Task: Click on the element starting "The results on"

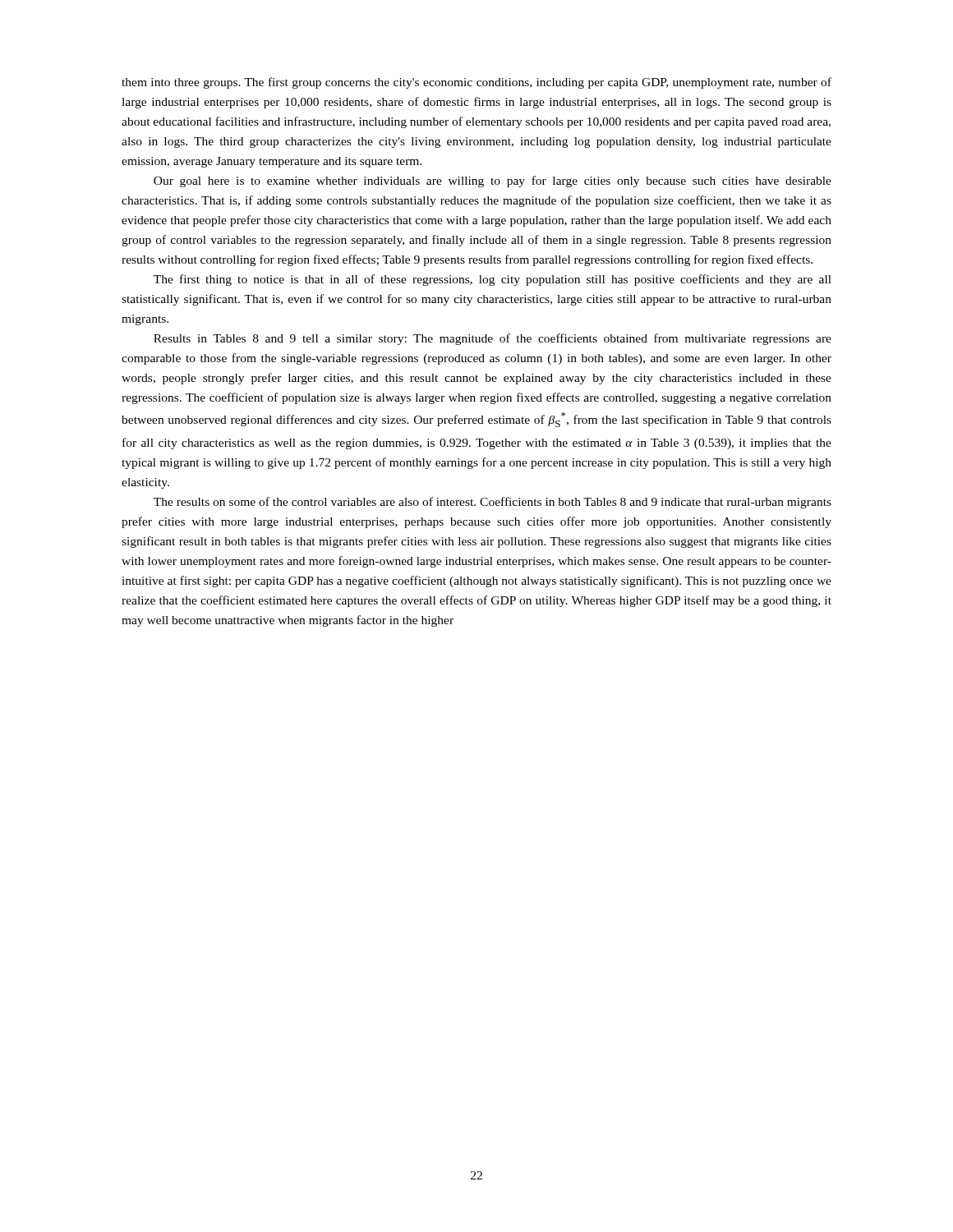Action: pyautogui.click(x=476, y=561)
